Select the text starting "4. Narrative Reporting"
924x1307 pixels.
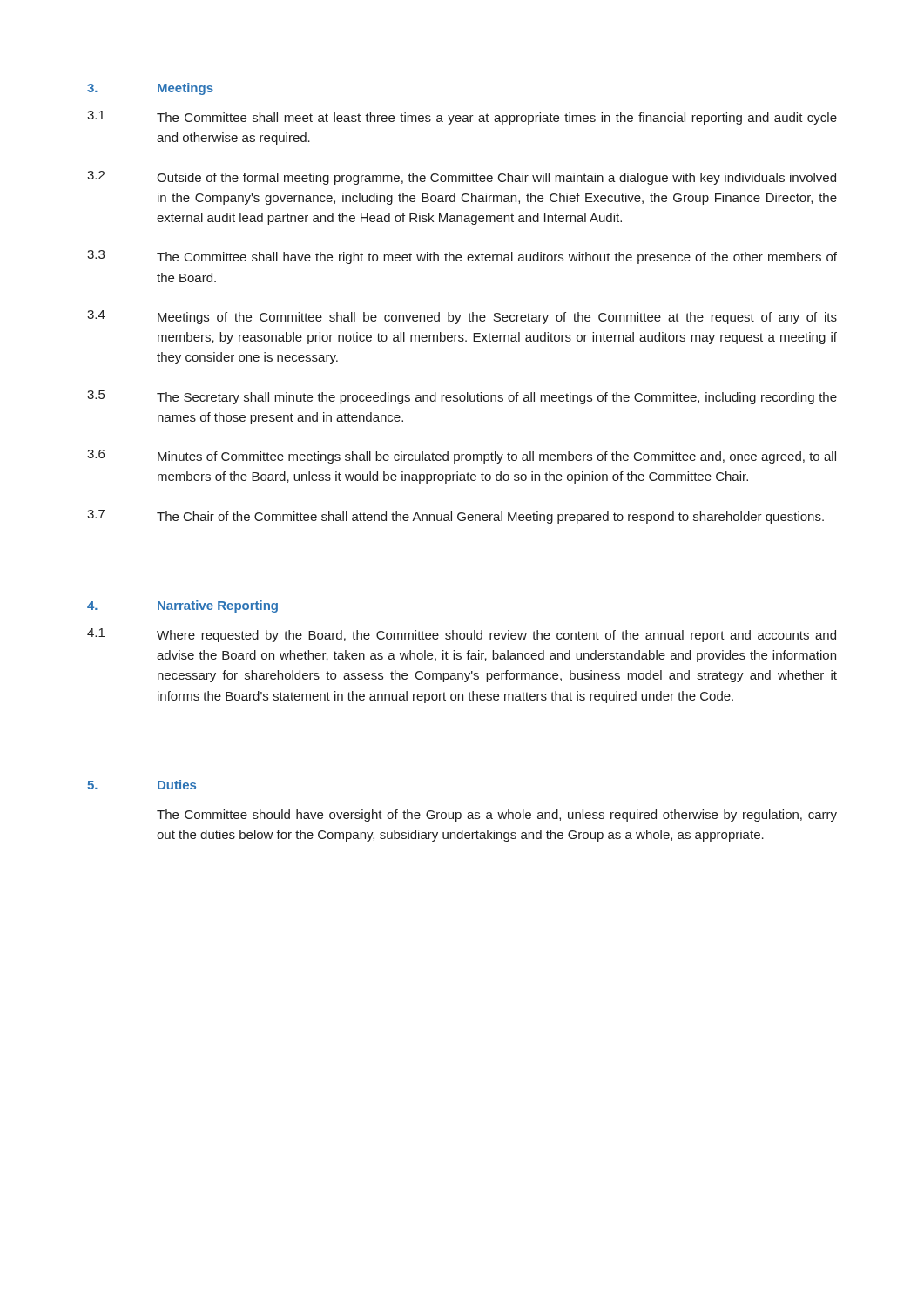183,605
